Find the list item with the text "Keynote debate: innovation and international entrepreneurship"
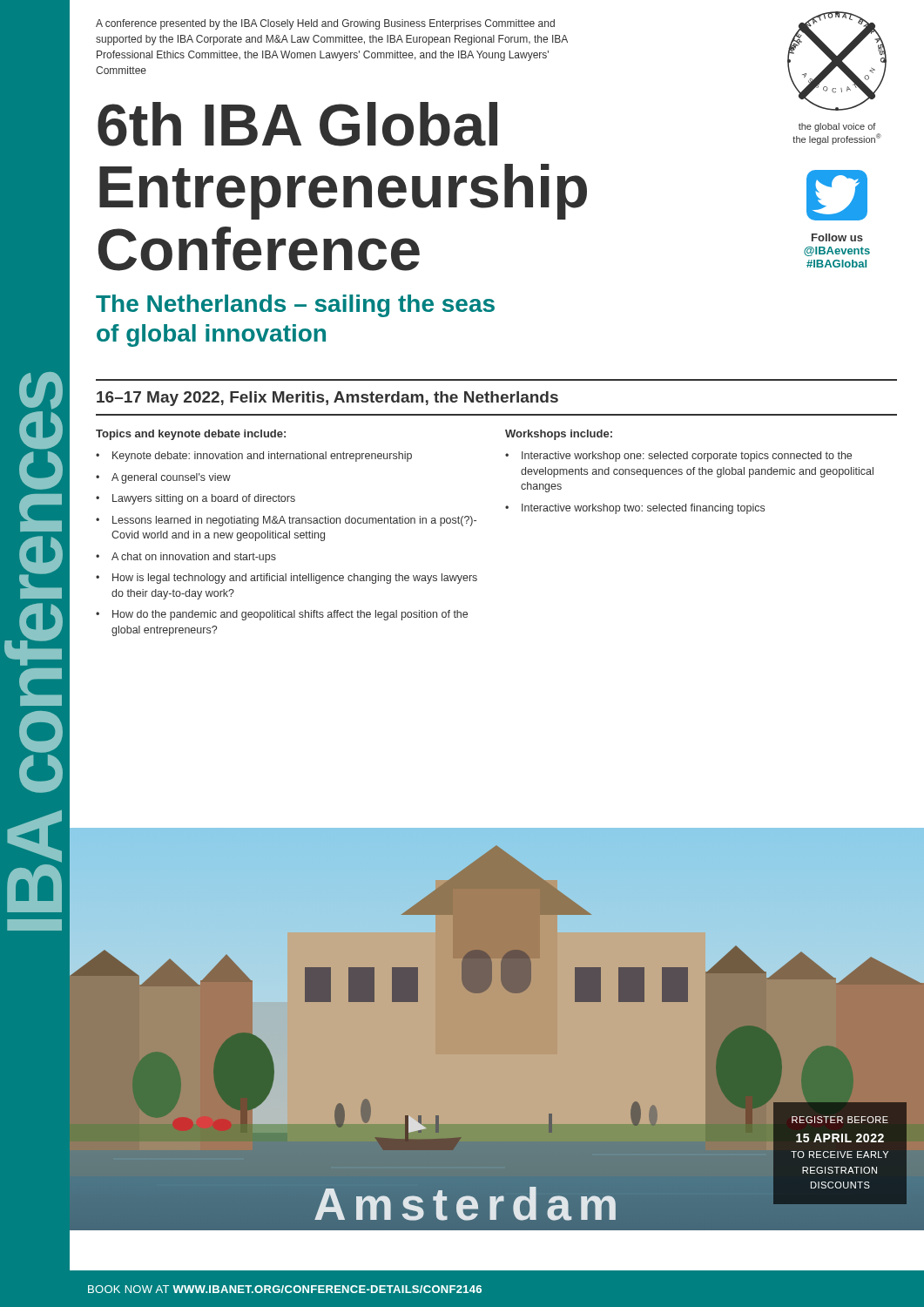The image size is (924, 1307). coord(262,456)
